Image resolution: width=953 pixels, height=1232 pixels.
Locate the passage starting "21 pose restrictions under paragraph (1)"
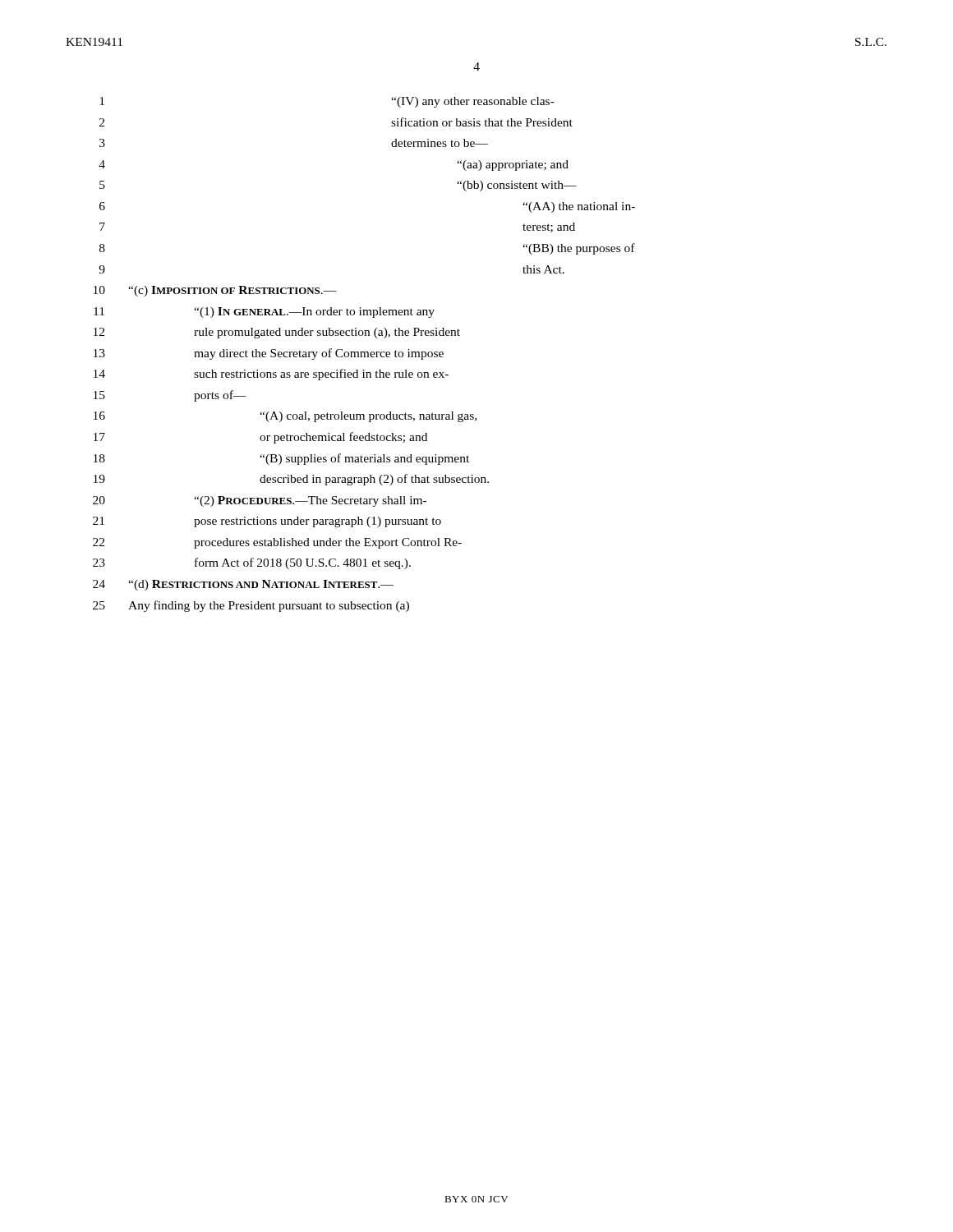267,522
